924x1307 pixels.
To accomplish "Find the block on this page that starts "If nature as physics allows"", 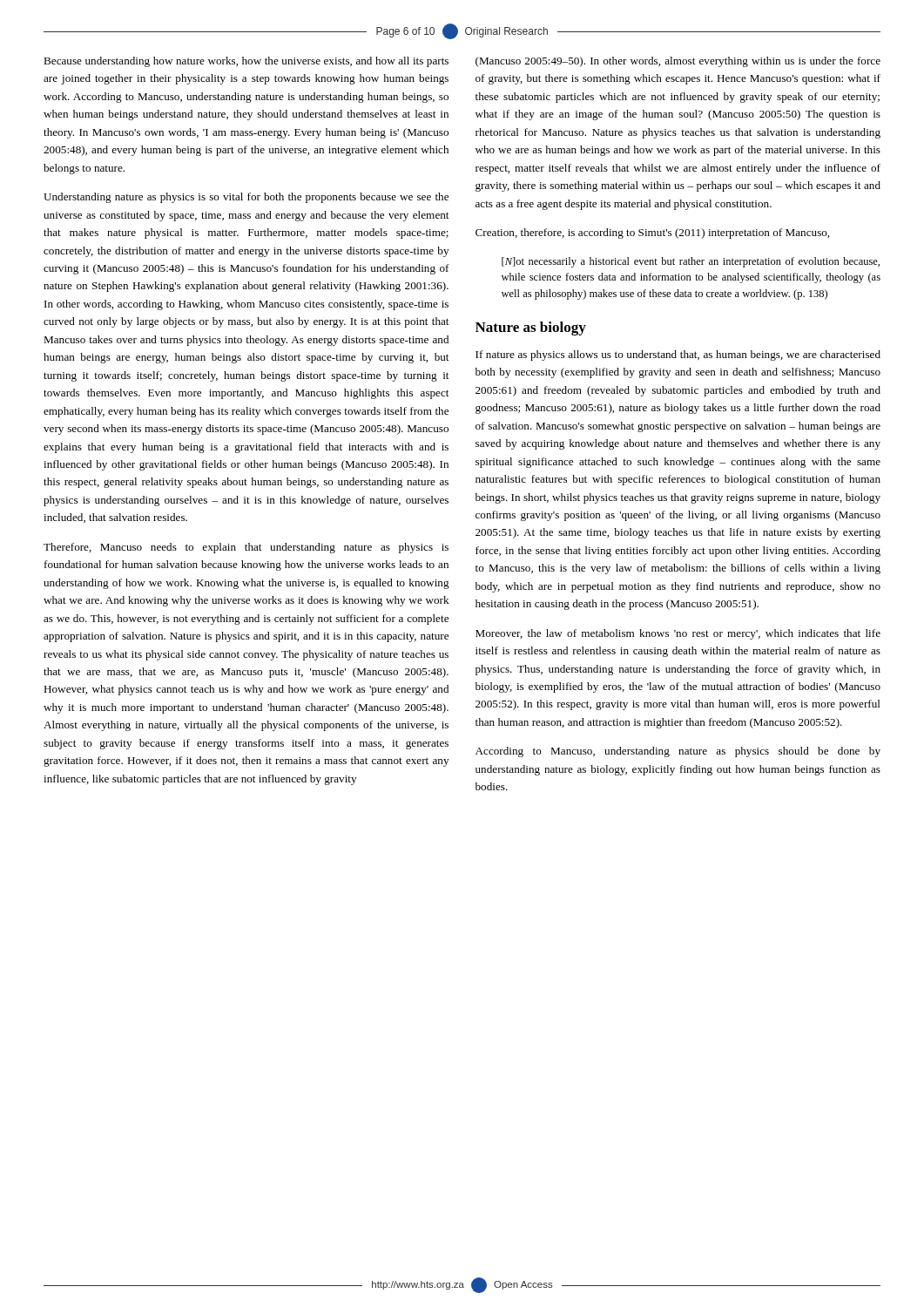I will click(678, 479).
